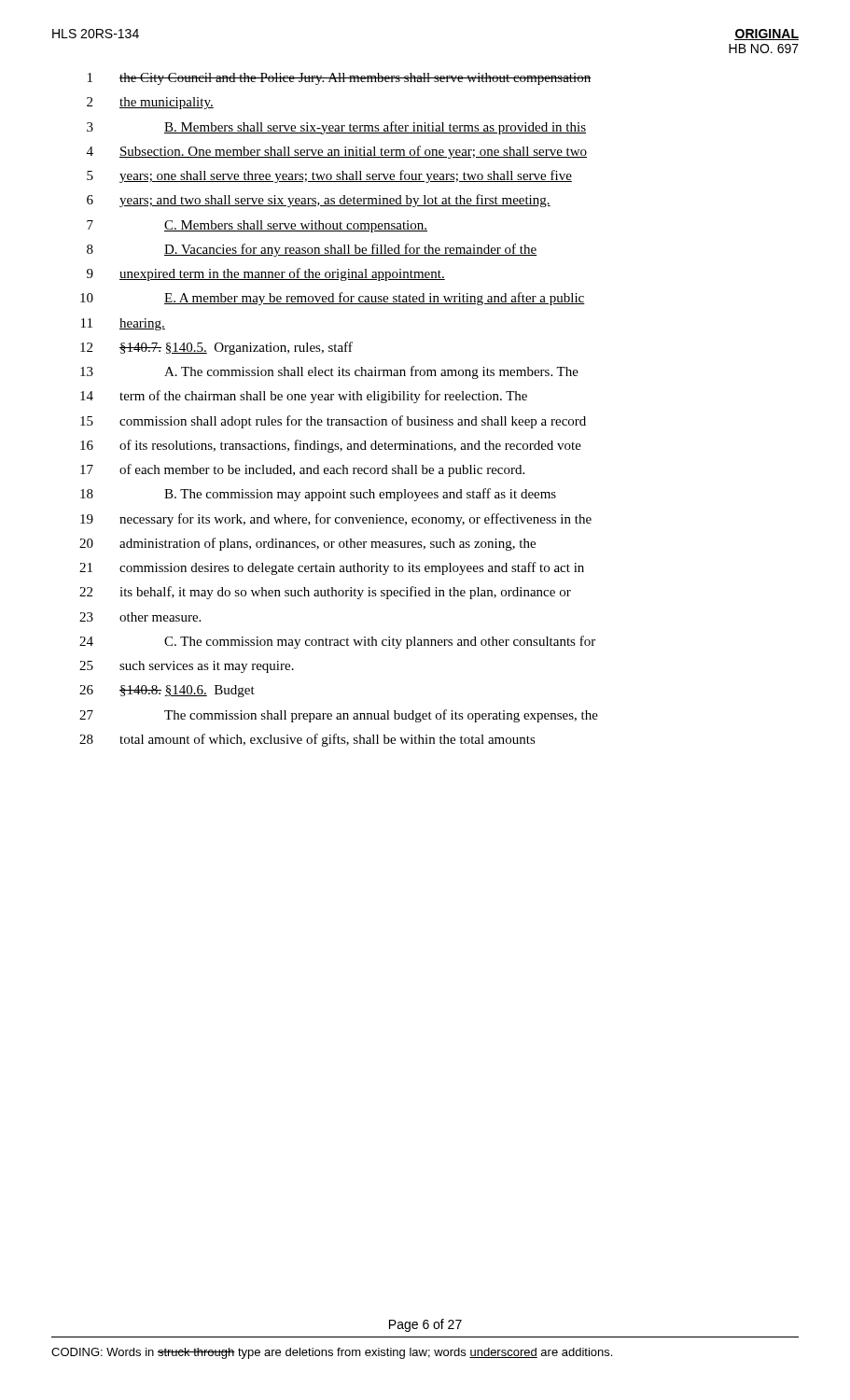Point to the block beginning "6 years; and two"

pos(413,200)
